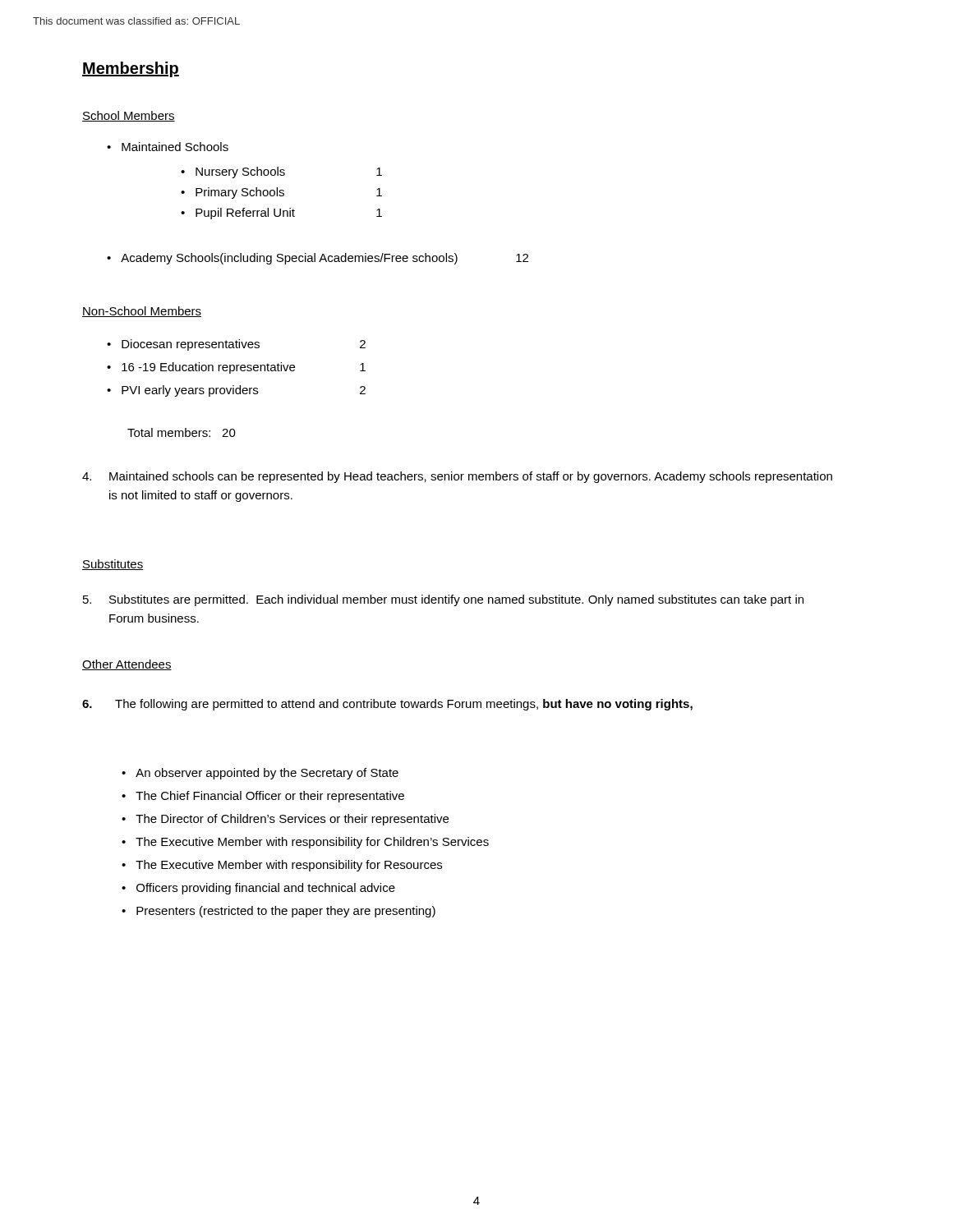
Task: Find the block on this page that starts "• The Director of Children’s Services"
Action: point(285,818)
